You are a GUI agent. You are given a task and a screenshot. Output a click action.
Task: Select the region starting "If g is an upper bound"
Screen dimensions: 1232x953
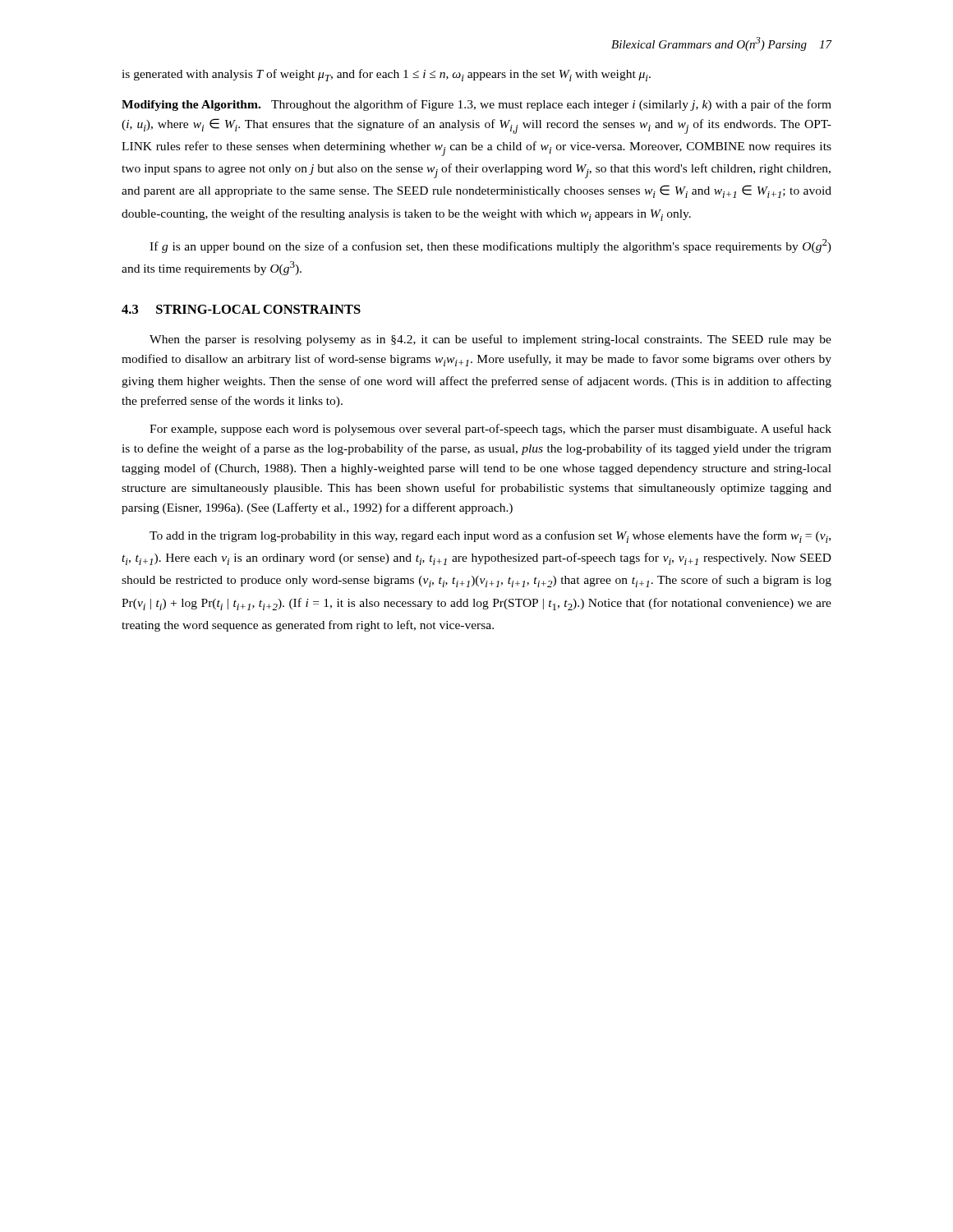point(476,256)
